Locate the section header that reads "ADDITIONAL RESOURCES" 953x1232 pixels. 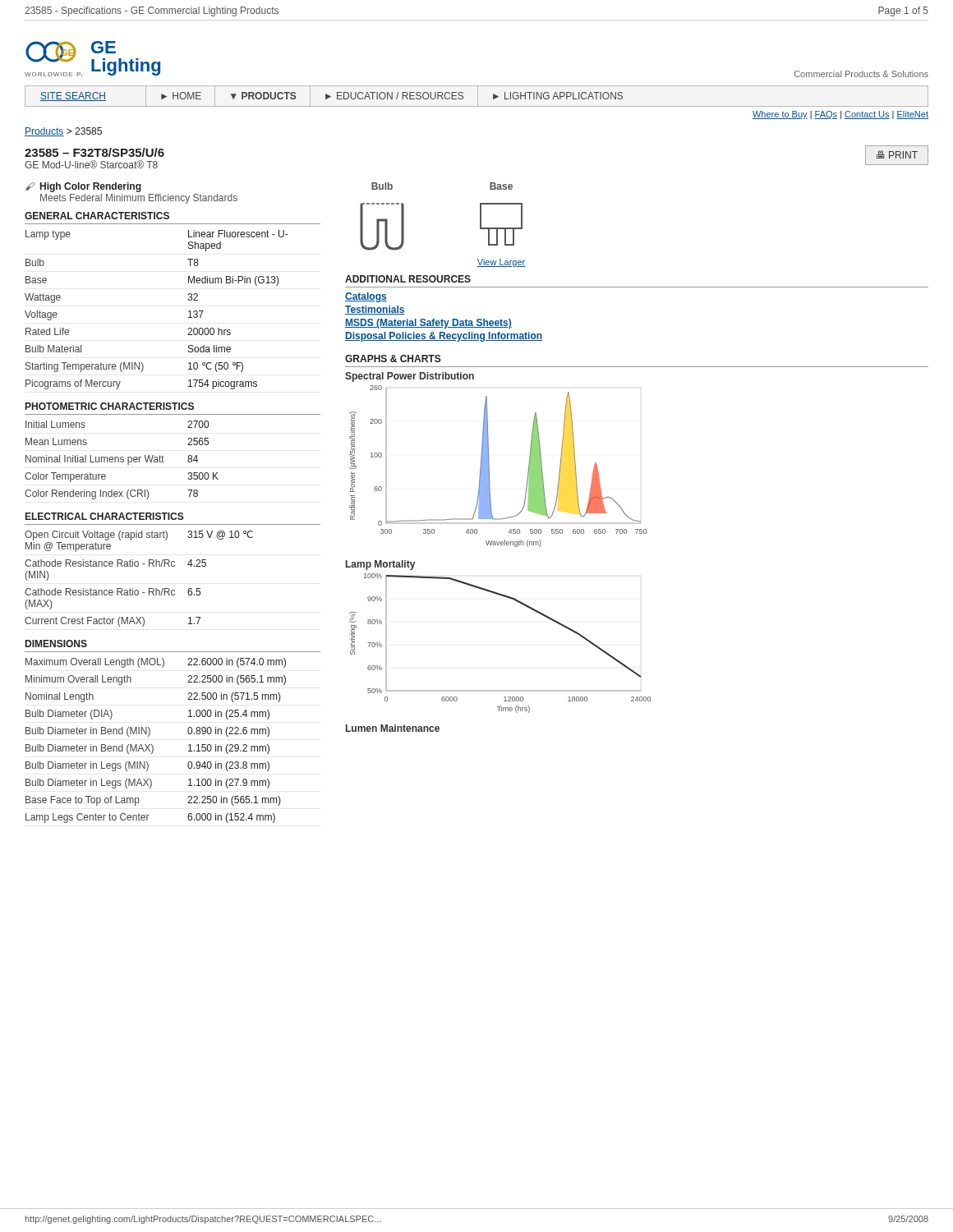(408, 279)
